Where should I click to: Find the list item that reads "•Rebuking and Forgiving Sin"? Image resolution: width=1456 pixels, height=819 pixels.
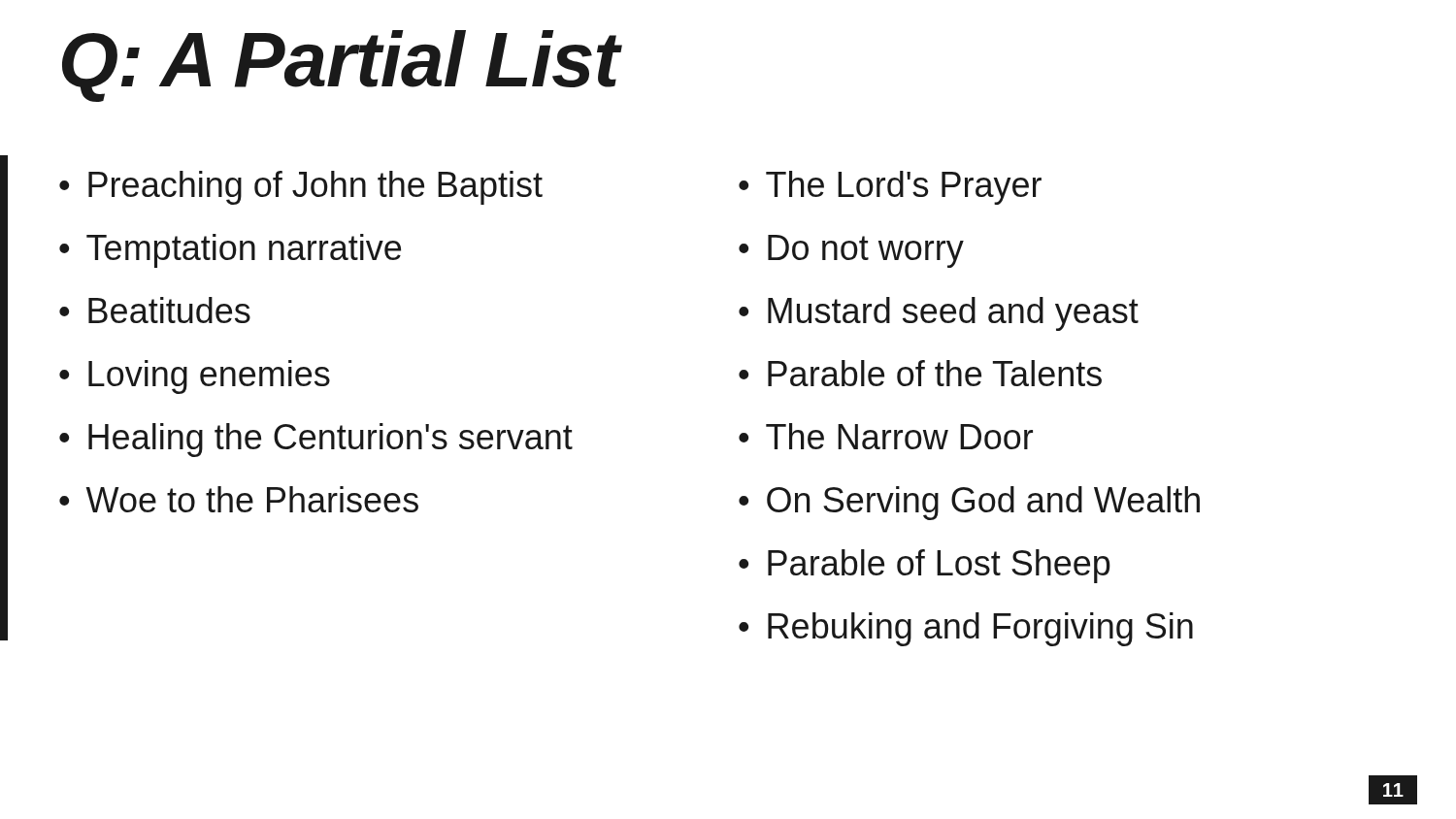[966, 626]
